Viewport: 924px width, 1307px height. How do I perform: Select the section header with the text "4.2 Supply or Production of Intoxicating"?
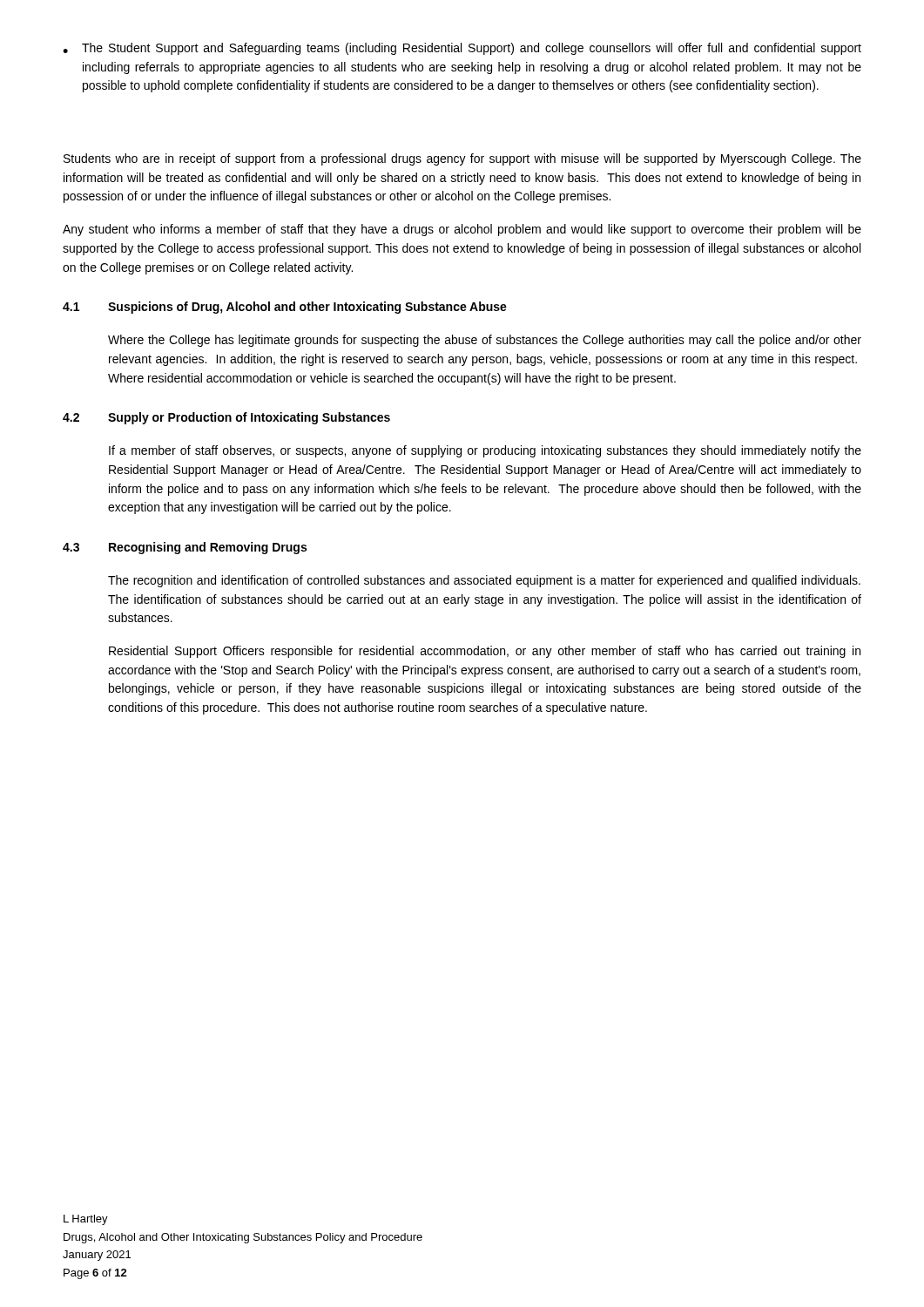[x=227, y=418]
